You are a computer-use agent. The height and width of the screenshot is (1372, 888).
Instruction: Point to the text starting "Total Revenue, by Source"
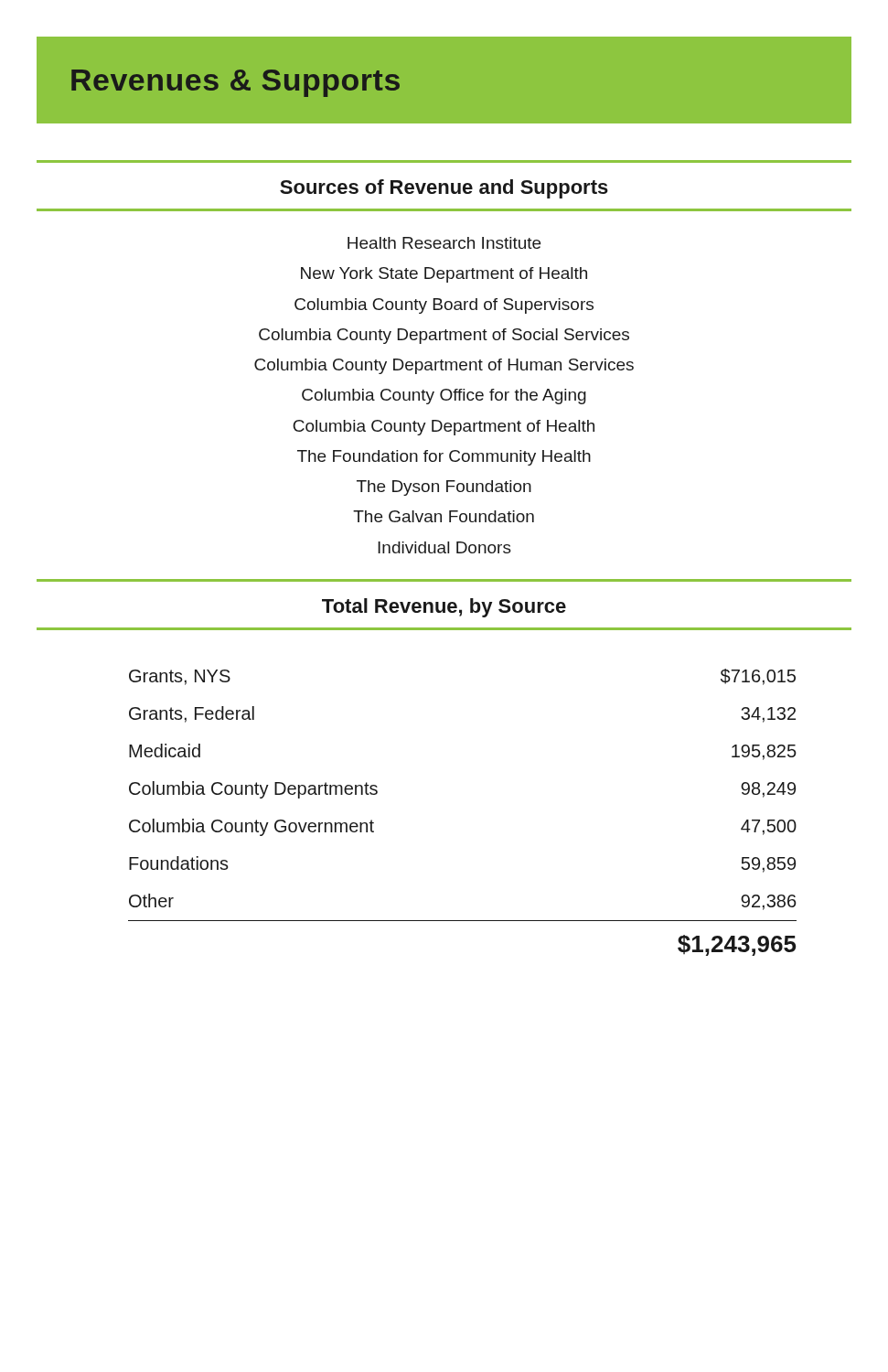point(444,606)
